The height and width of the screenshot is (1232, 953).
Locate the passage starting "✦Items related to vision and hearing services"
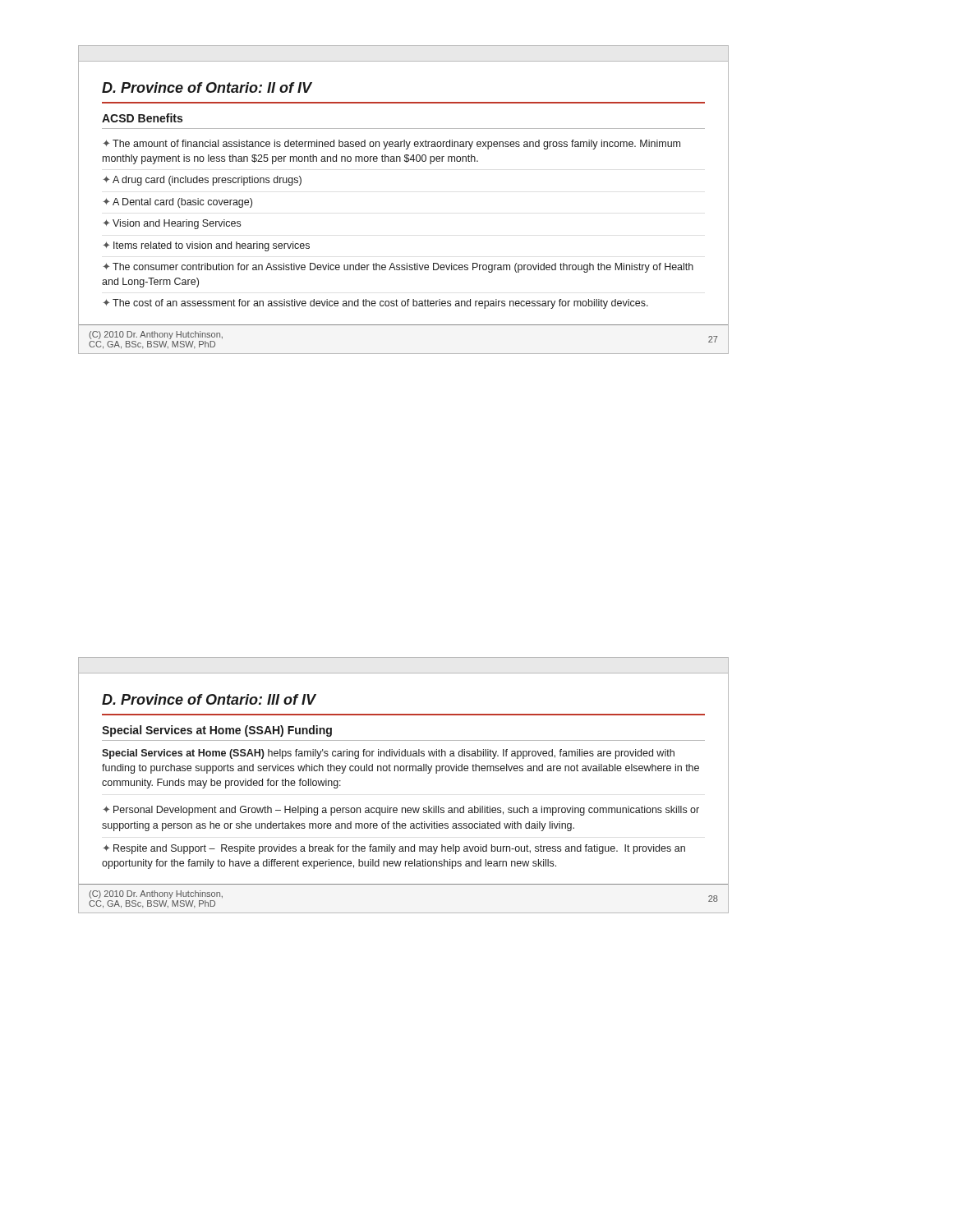[206, 245]
